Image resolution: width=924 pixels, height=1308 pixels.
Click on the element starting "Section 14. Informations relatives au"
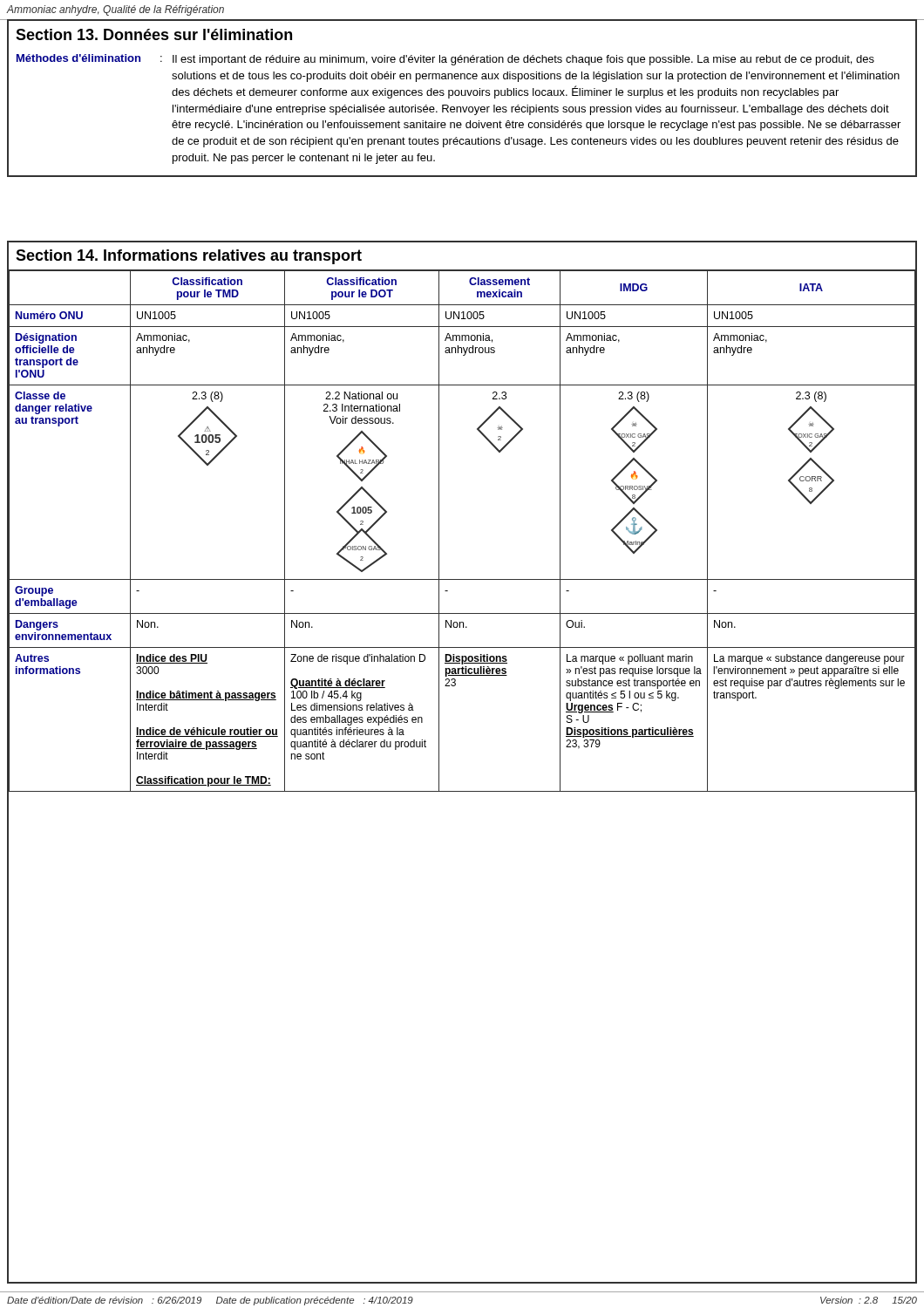pyautogui.click(x=189, y=256)
